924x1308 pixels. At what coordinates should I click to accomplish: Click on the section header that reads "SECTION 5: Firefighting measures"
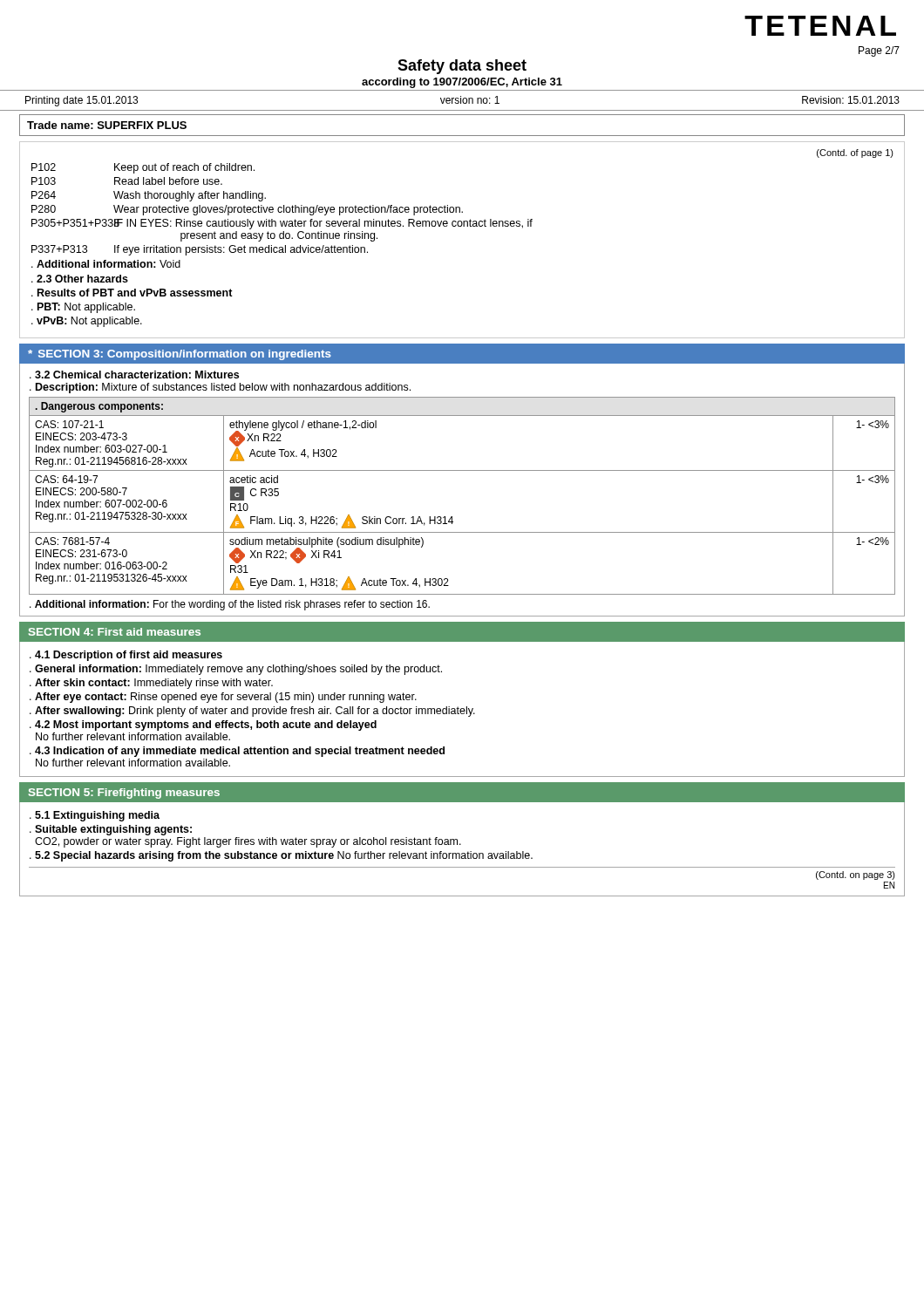tap(124, 792)
